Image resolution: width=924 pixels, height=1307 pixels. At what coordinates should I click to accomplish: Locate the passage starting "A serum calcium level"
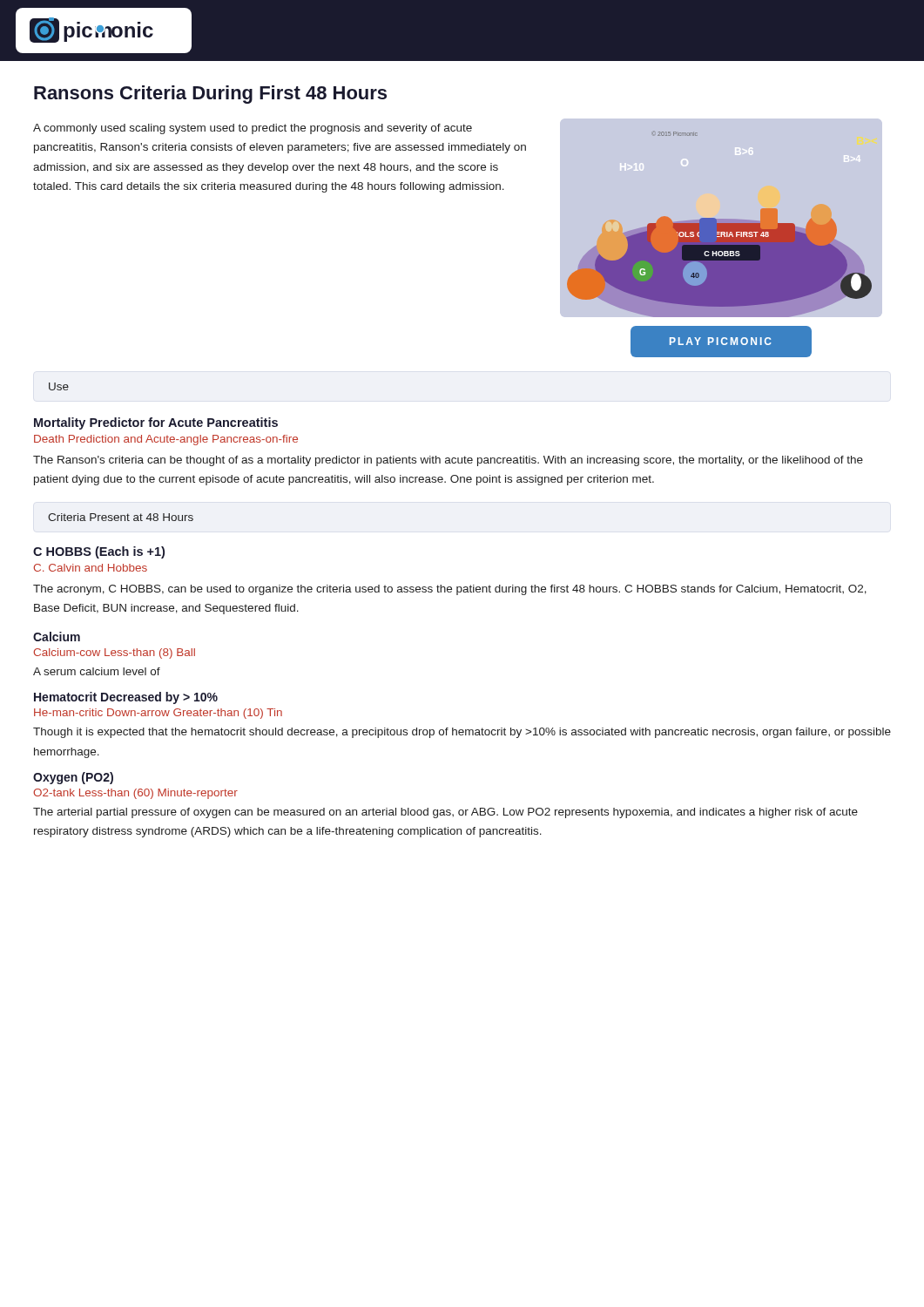(x=96, y=671)
